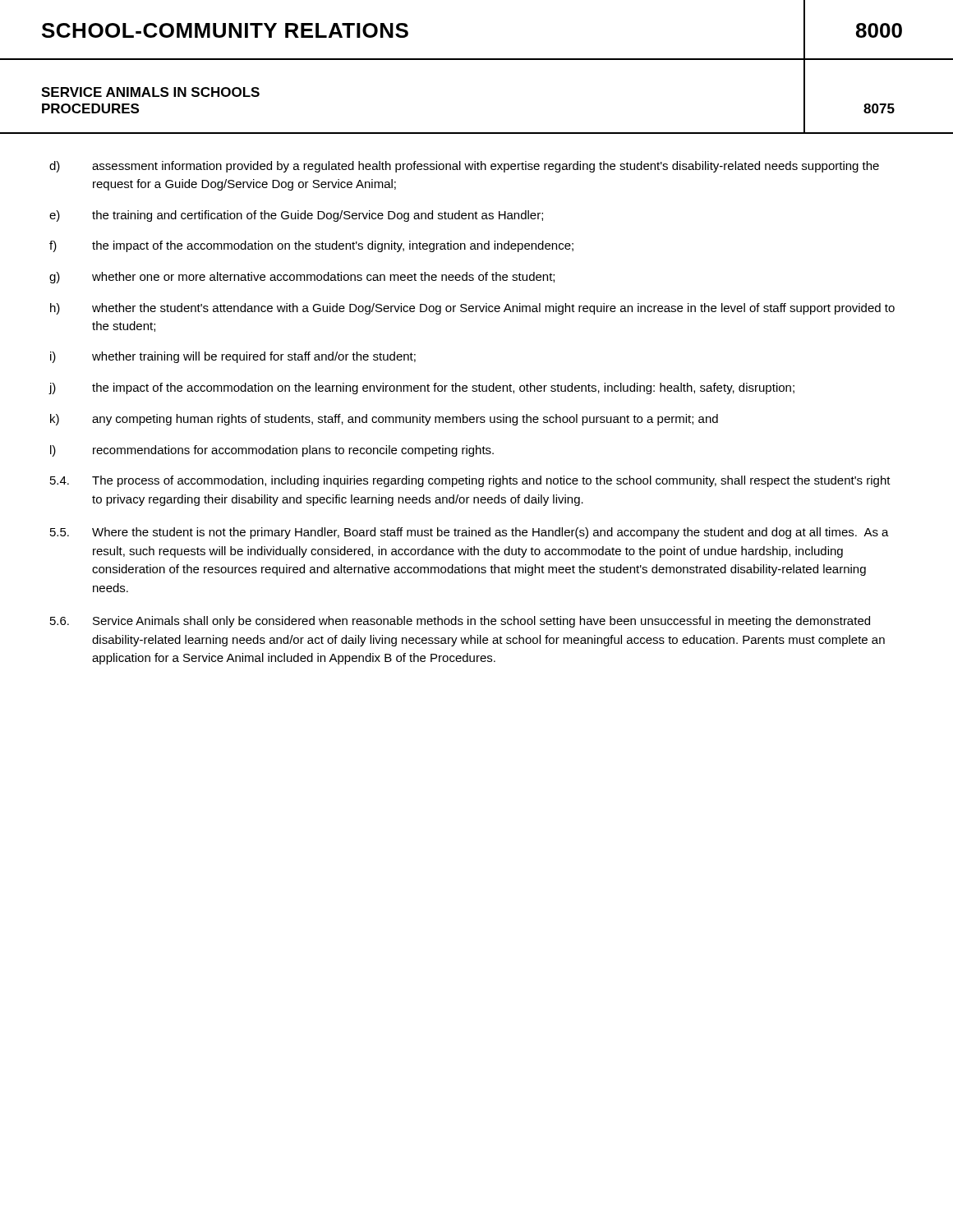Image resolution: width=953 pixels, height=1232 pixels.
Task: Locate the text block starting "e) the training and certification of the"
Action: 476,215
